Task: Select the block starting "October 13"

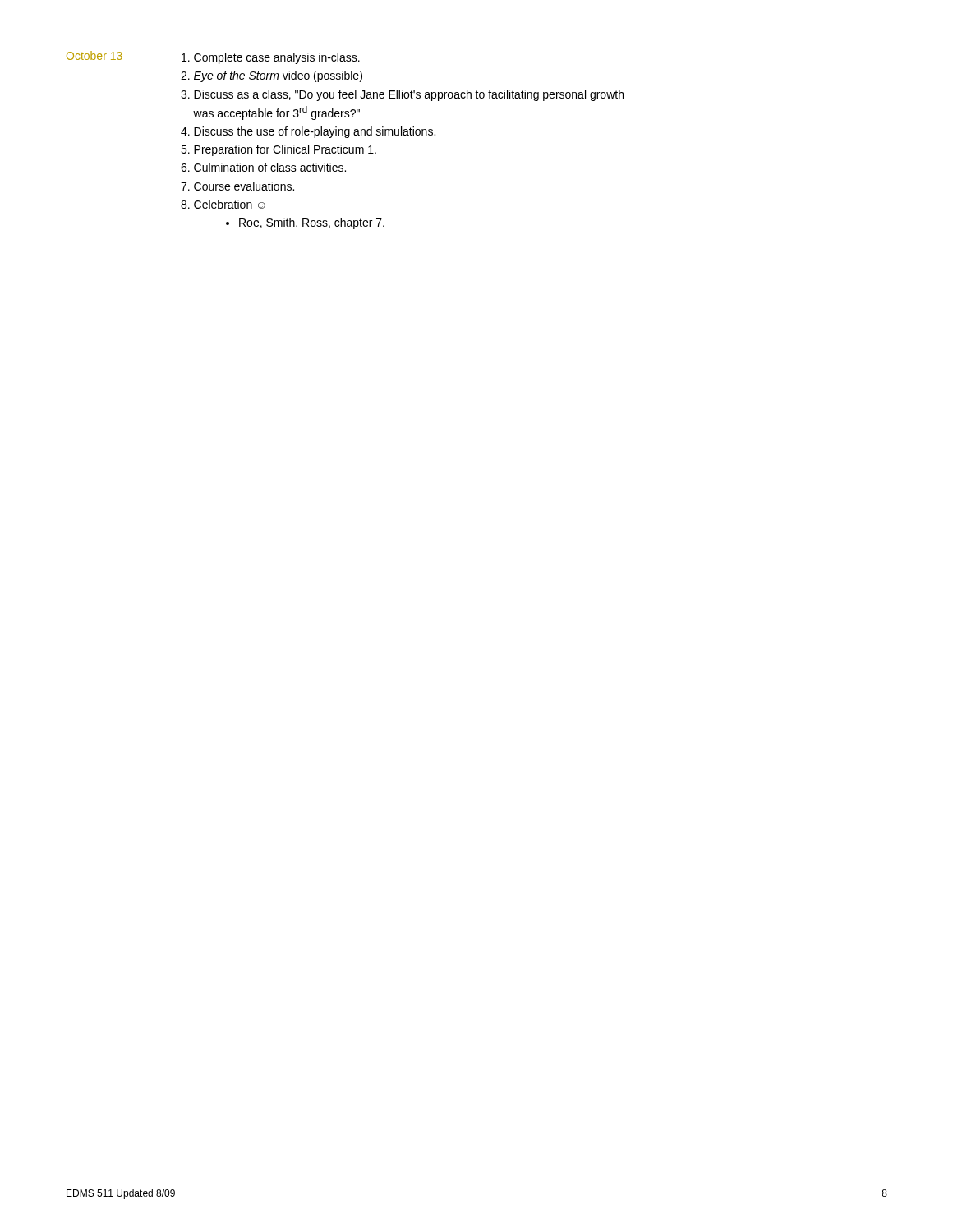Action: 94,56
